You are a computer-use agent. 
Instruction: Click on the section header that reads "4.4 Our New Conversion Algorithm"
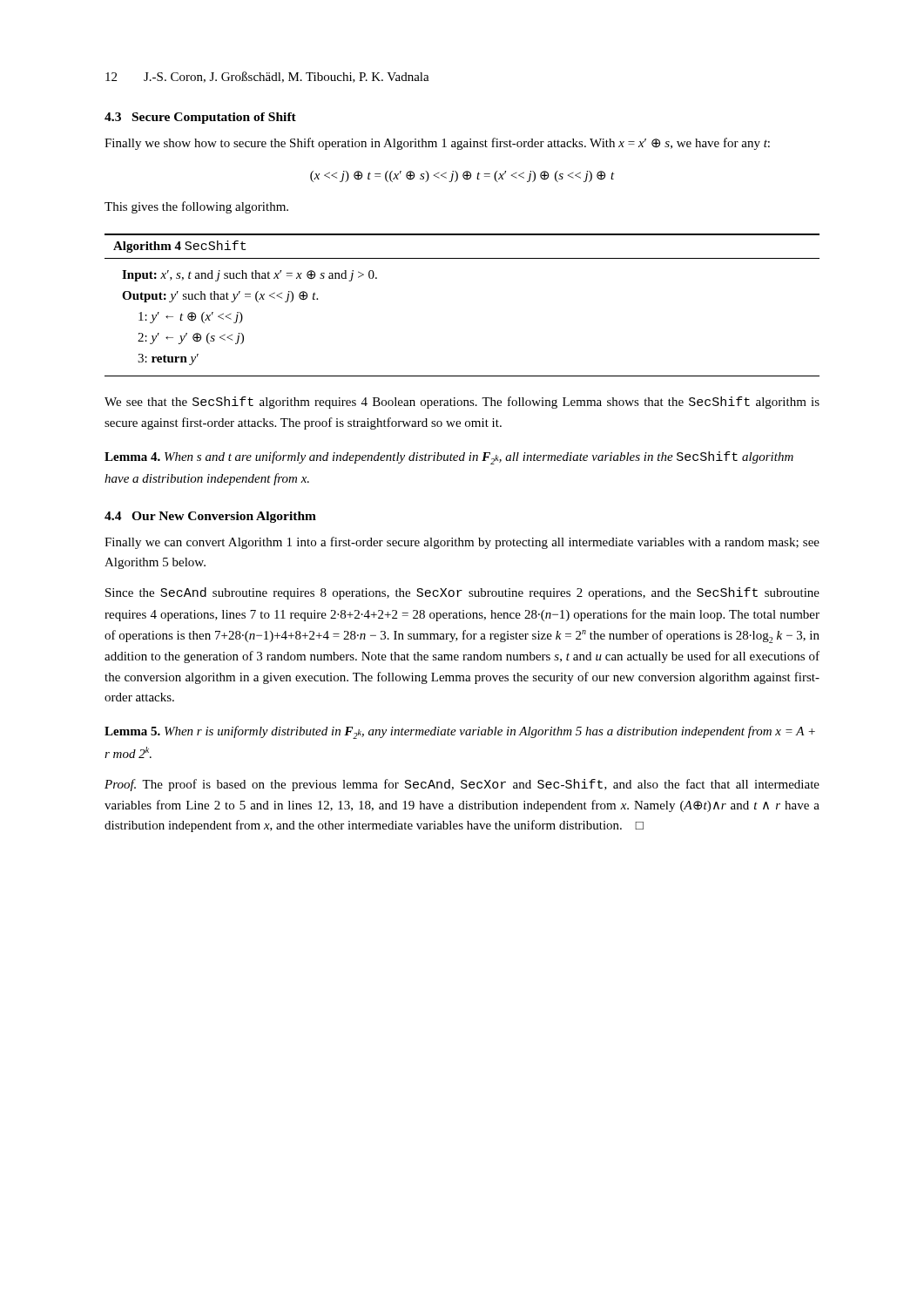(210, 517)
